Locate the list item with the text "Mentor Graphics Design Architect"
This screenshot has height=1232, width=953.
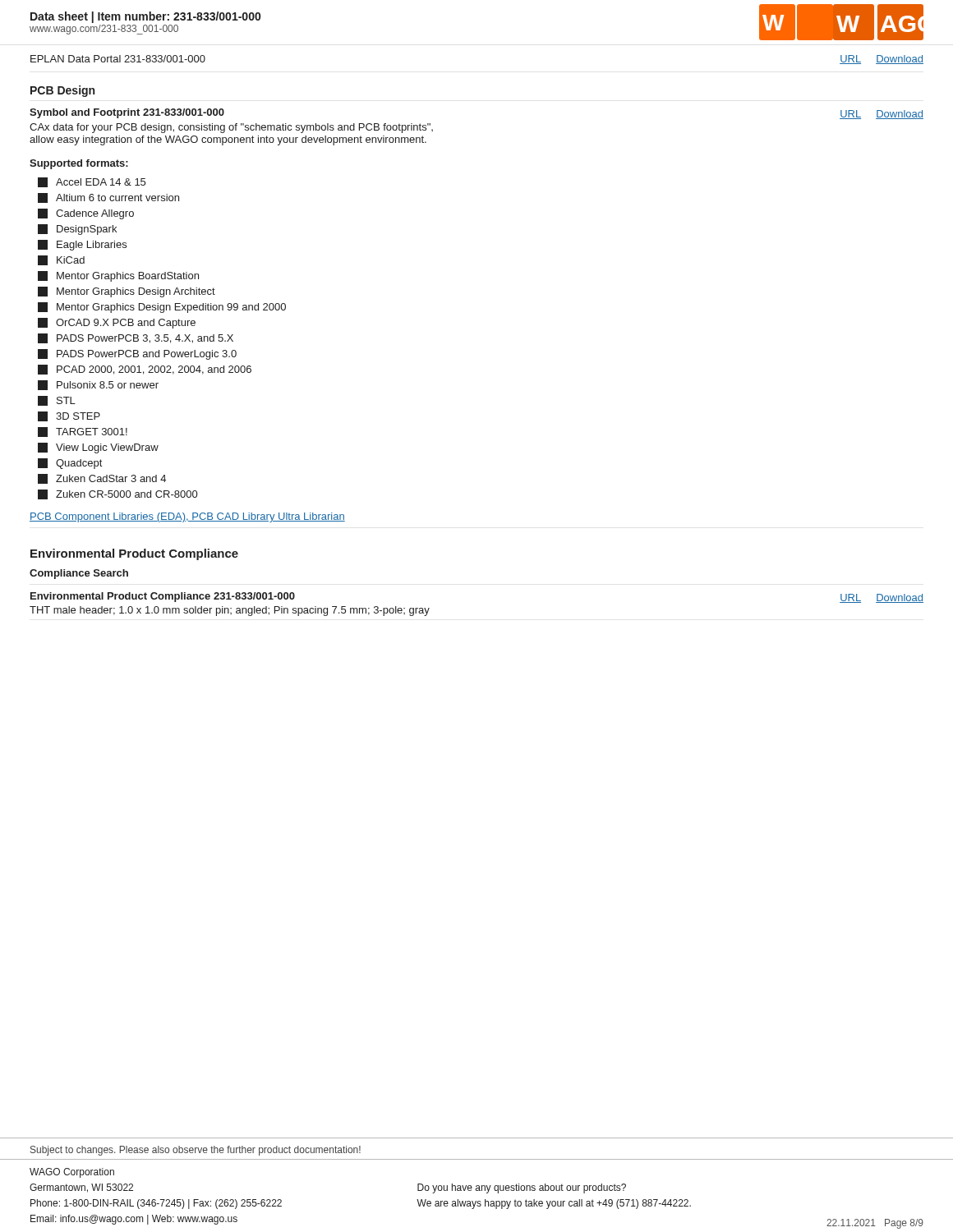126,291
